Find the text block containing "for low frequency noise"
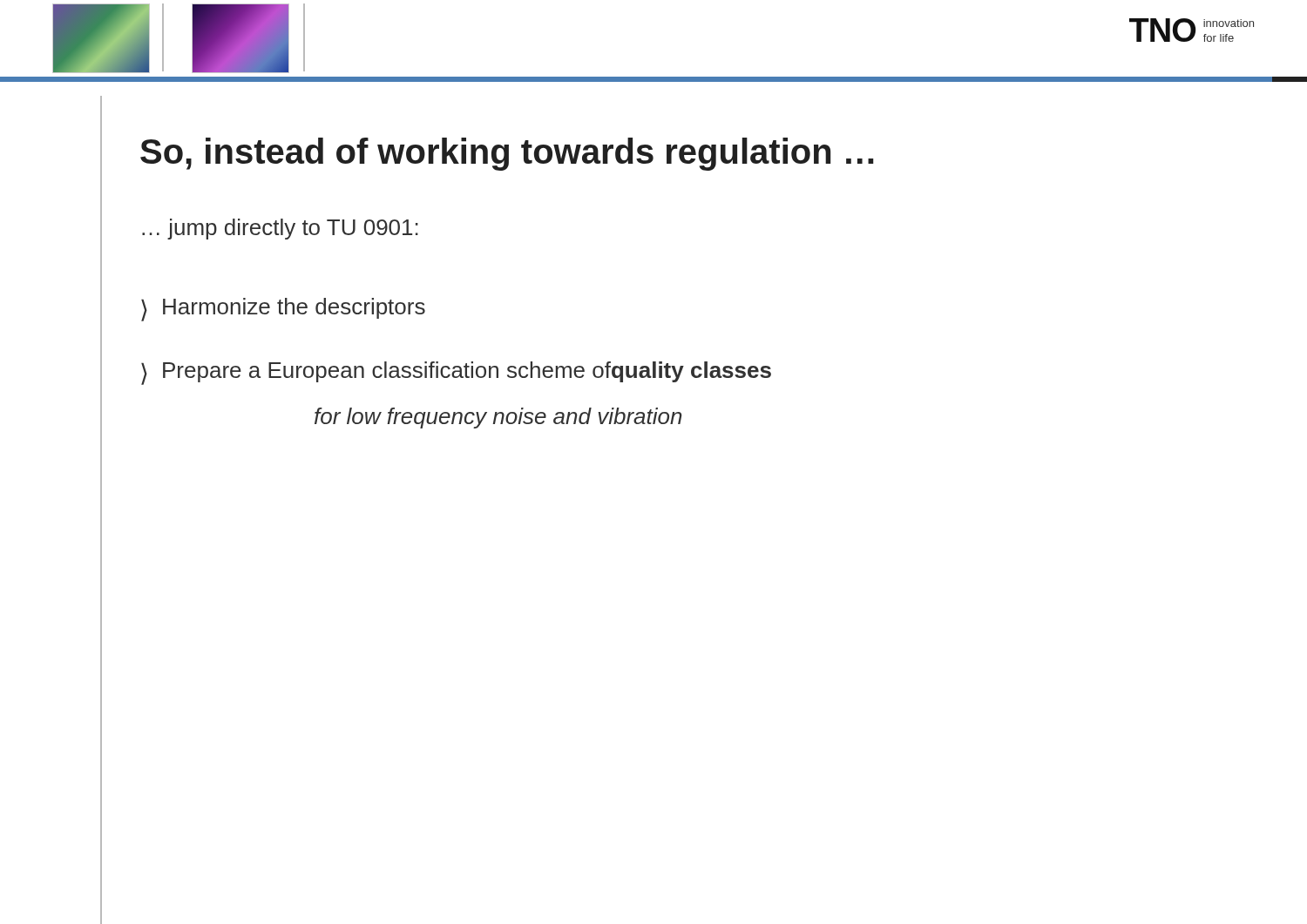 [498, 416]
